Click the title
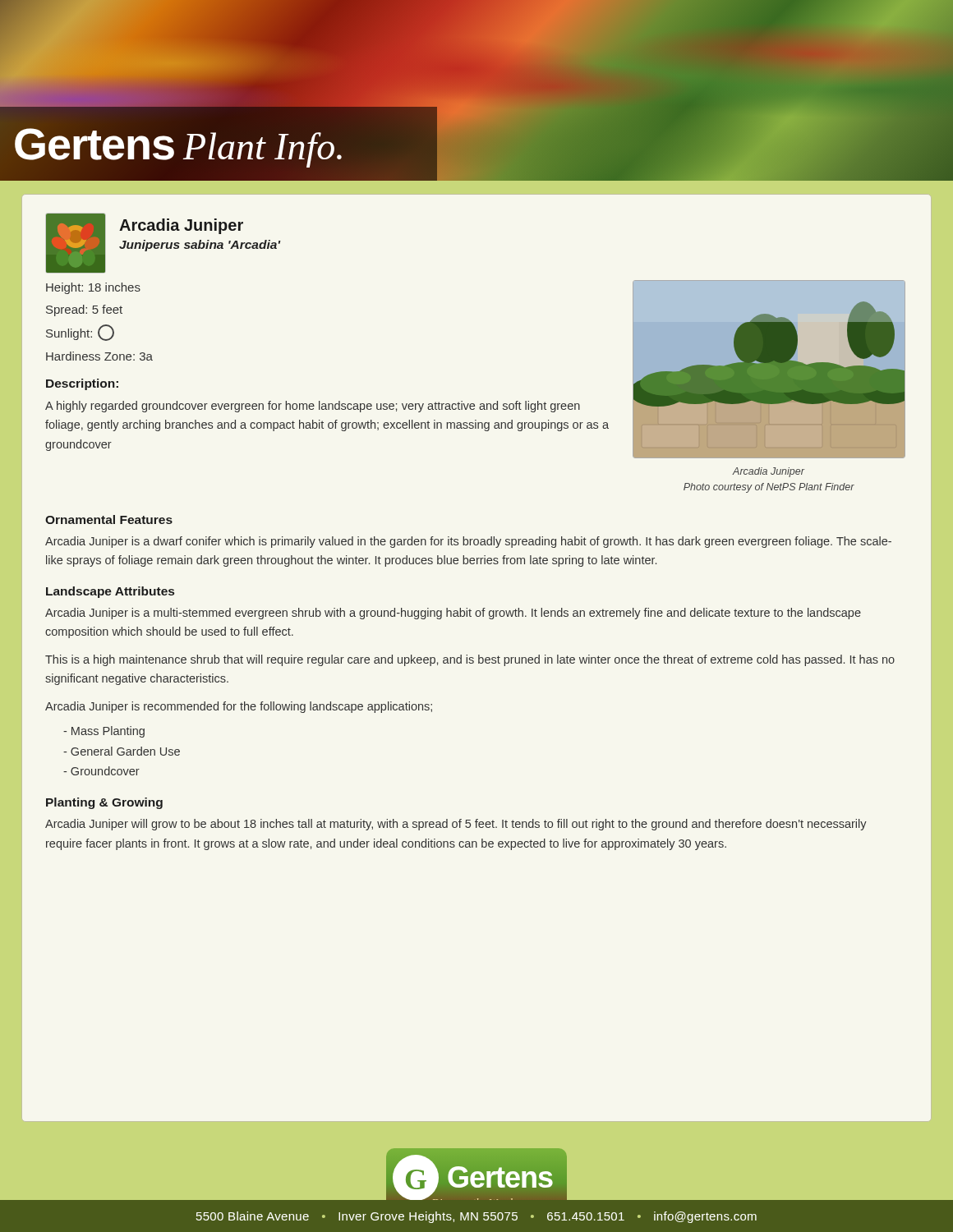This screenshot has height=1232, width=953. pos(200,234)
